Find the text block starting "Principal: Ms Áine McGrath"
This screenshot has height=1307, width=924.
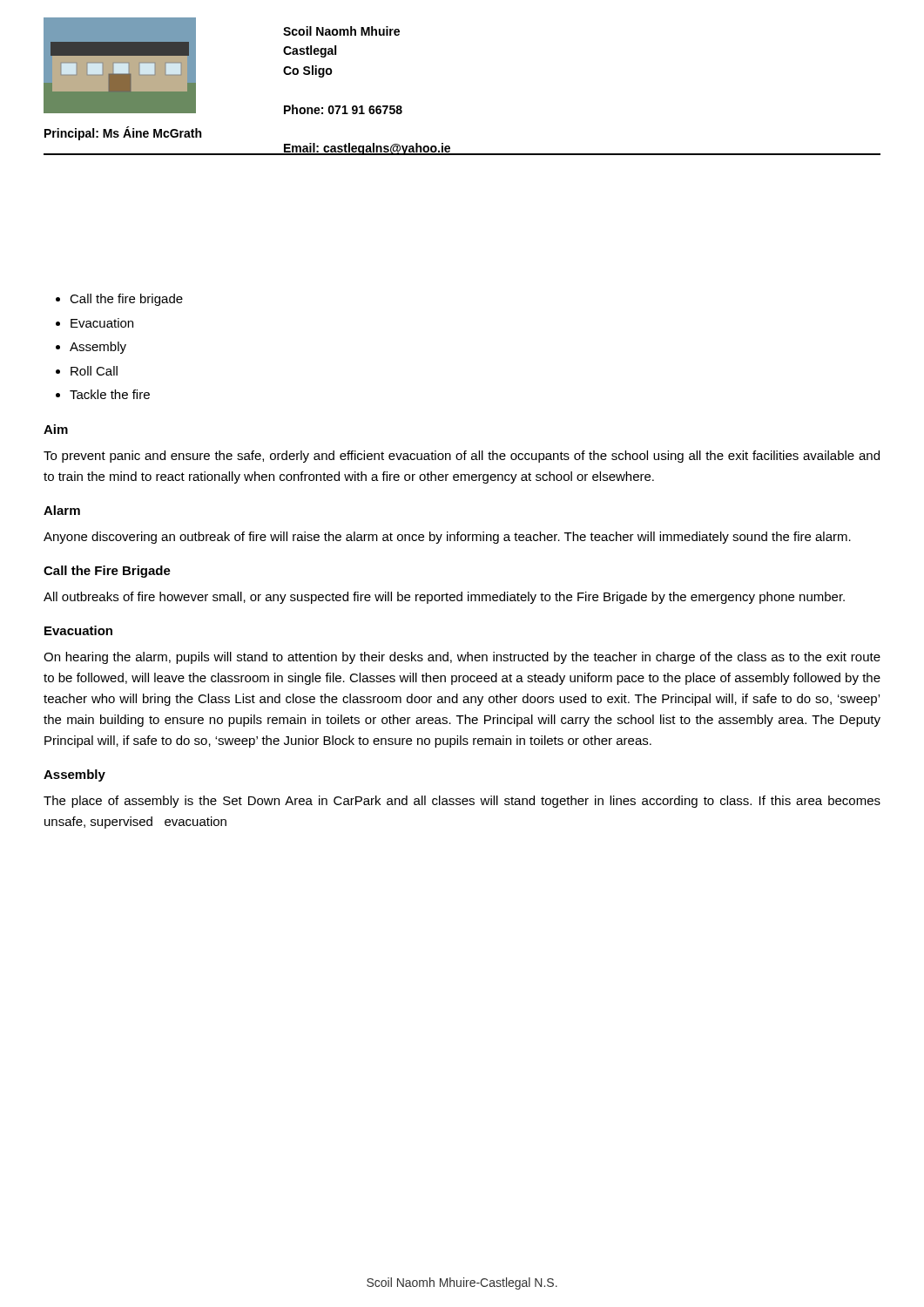coord(123,133)
